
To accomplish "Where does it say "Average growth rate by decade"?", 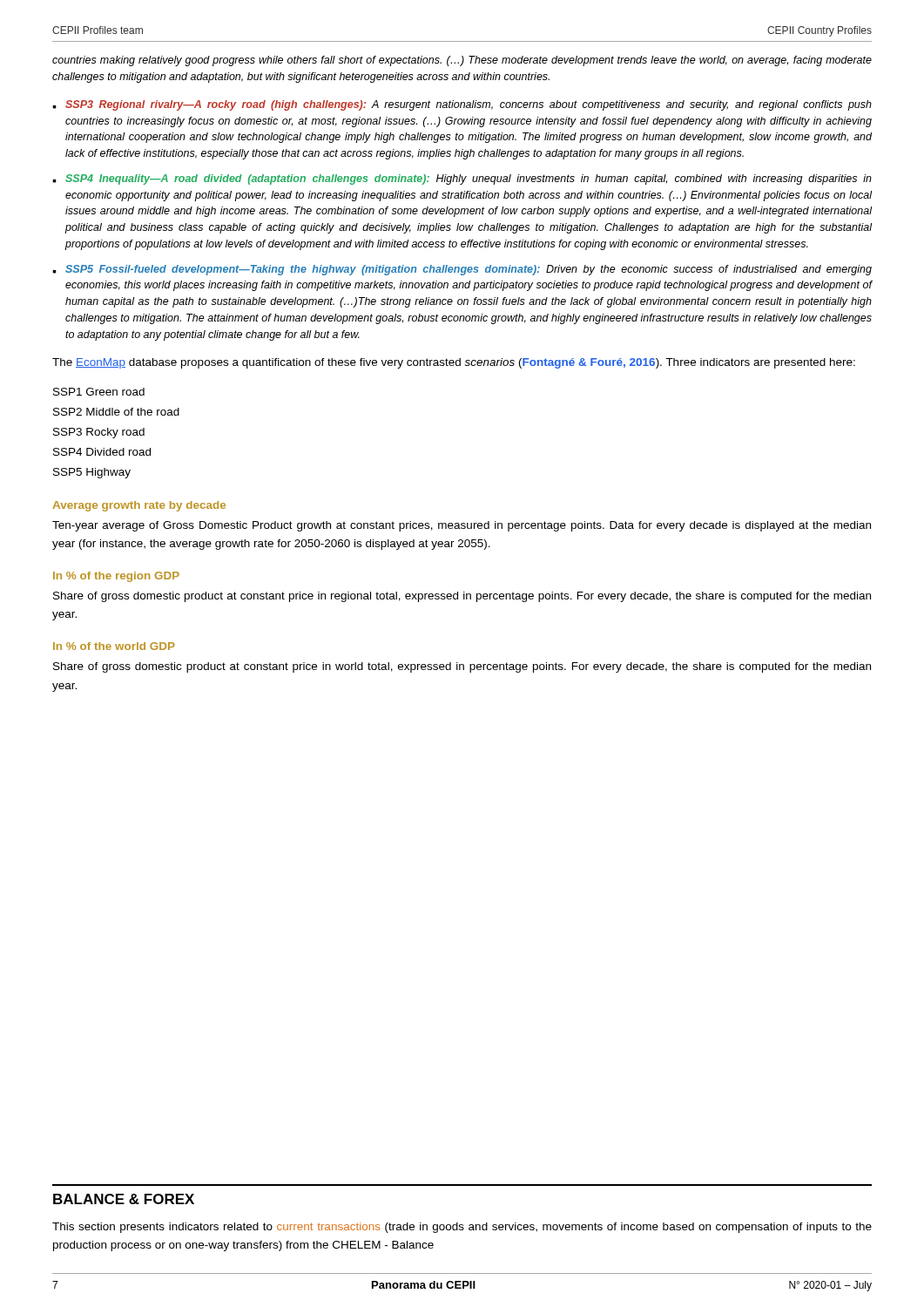I will pos(139,505).
